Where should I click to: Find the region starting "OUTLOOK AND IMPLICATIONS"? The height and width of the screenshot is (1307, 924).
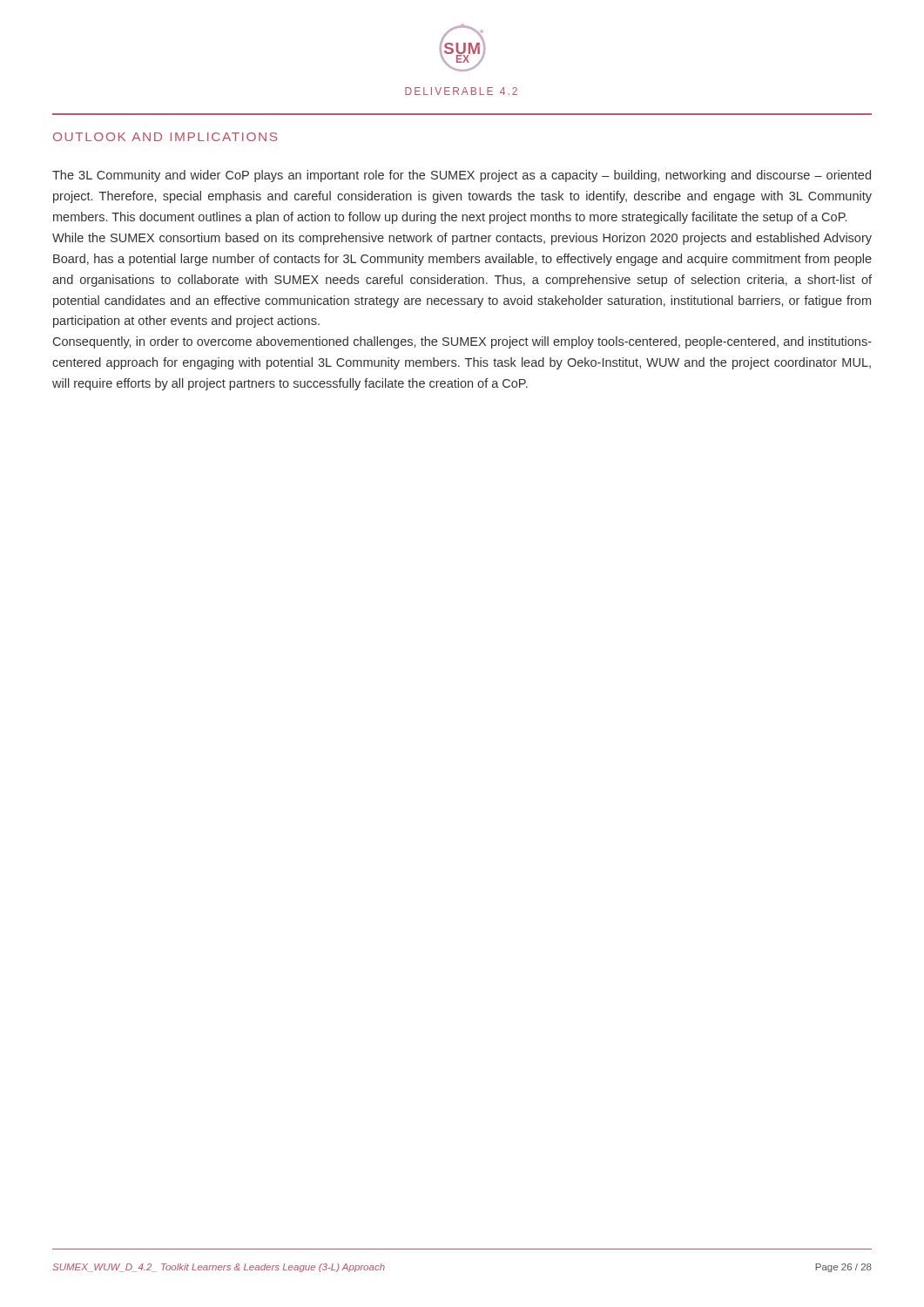coord(166,136)
